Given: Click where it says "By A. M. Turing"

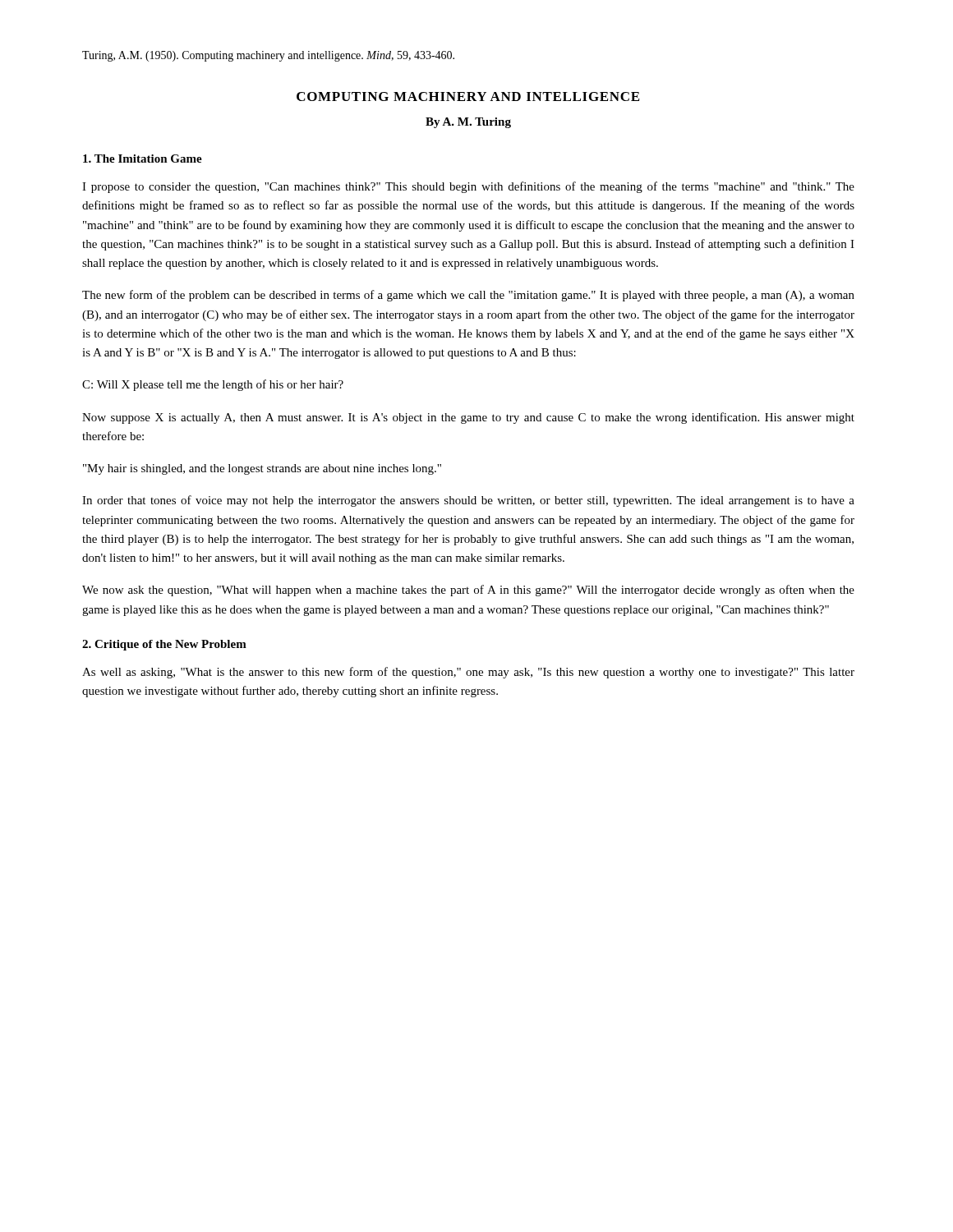Looking at the screenshot, I should pyautogui.click(x=468, y=122).
